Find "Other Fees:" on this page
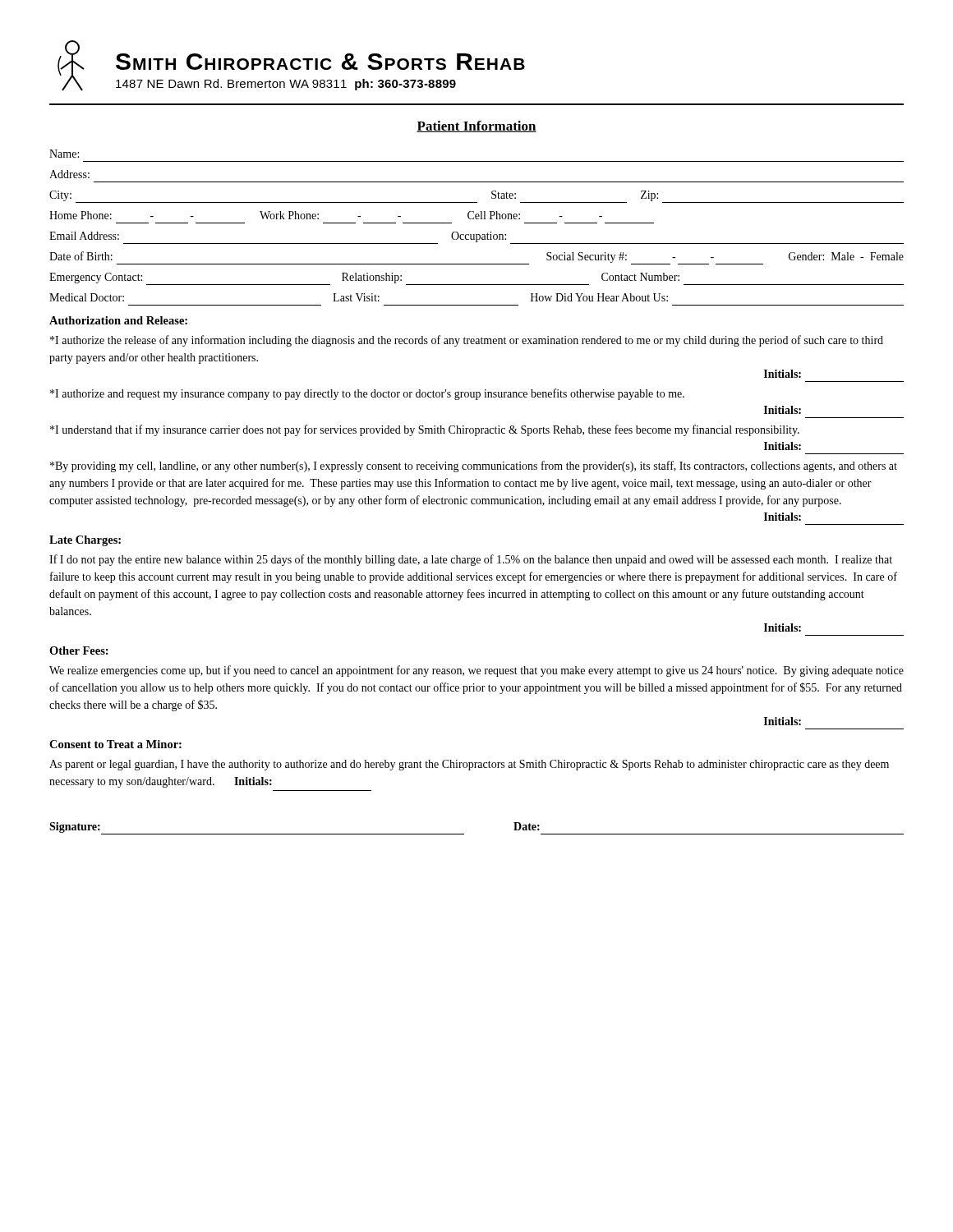Image resolution: width=953 pixels, height=1232 pixels. coord(79,650)
